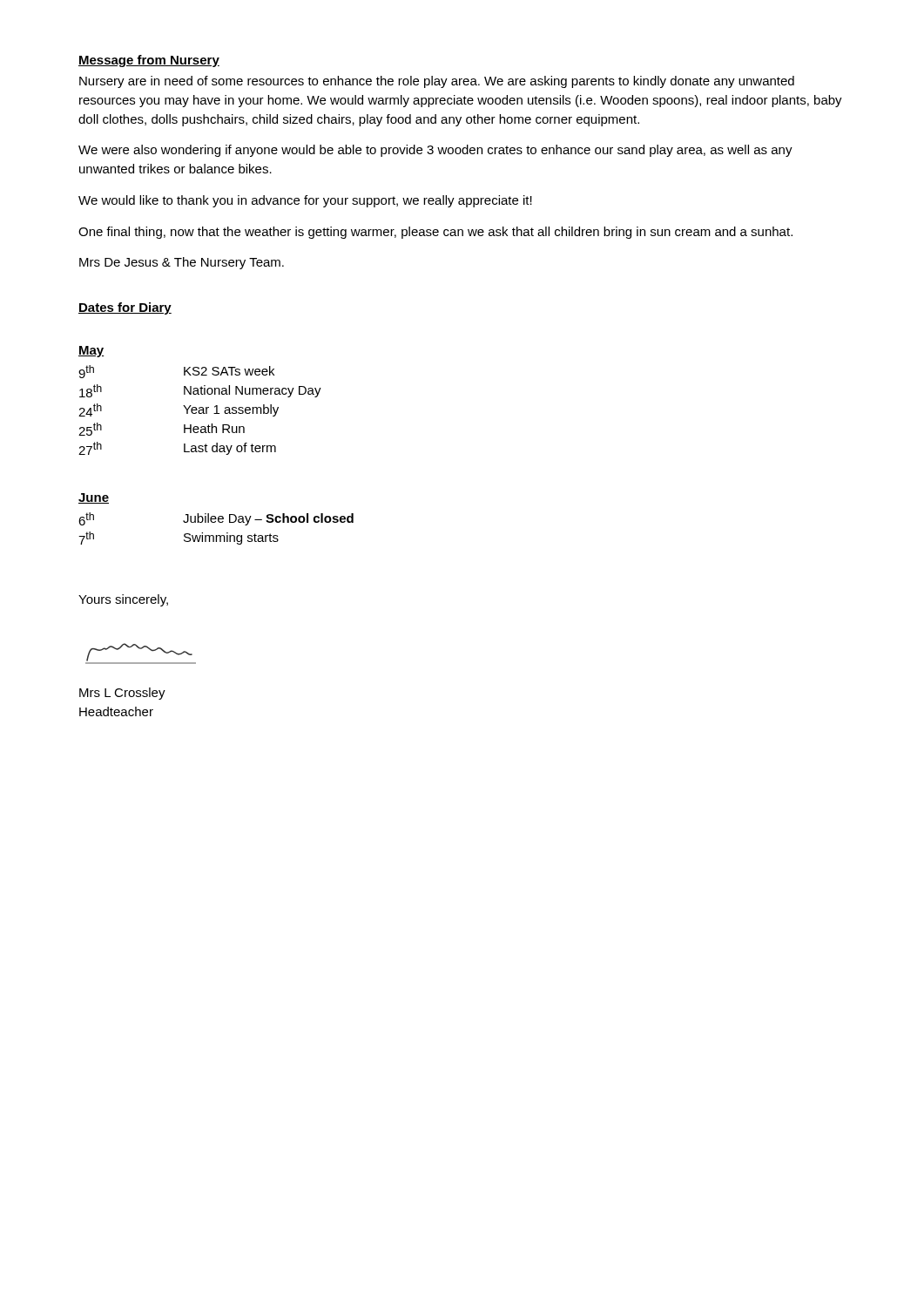Screen dimensions: 1307x924
Task: Click on the text starting "Dates for Diary"
Action: point(125,307)
